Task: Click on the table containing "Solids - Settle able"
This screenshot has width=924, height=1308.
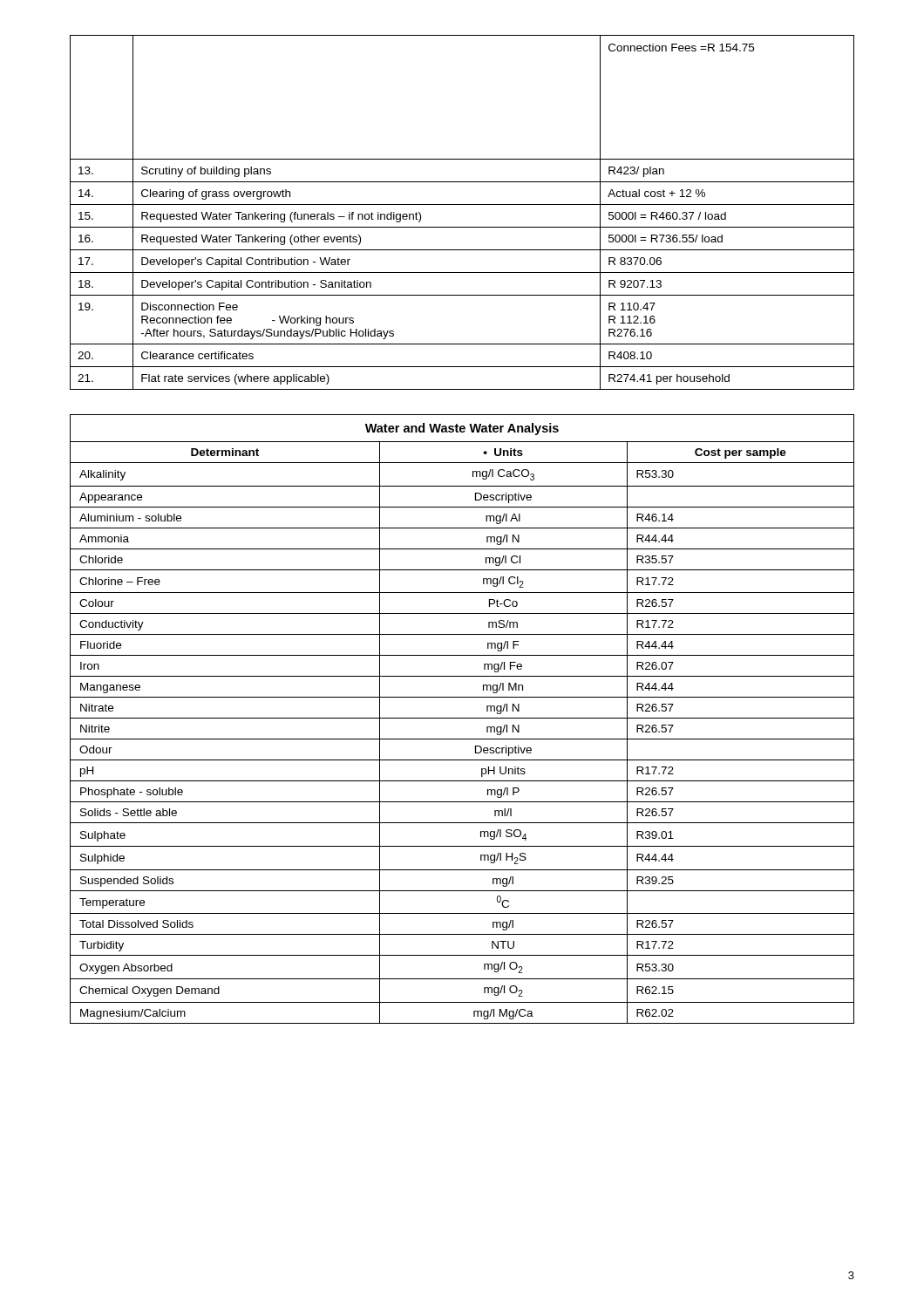Action: [462, 719]
